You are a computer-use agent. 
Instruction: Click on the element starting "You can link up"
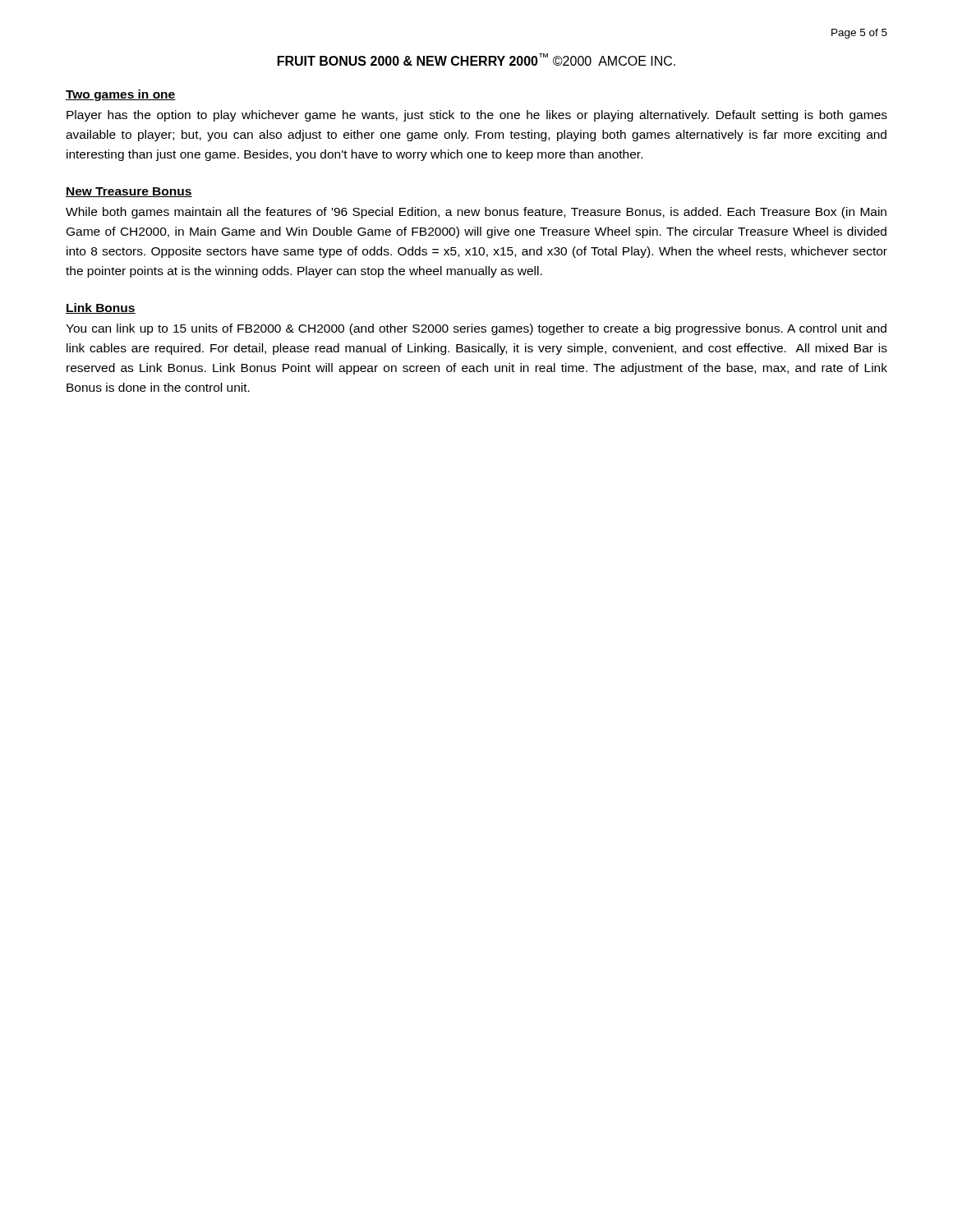pos(476,358)
